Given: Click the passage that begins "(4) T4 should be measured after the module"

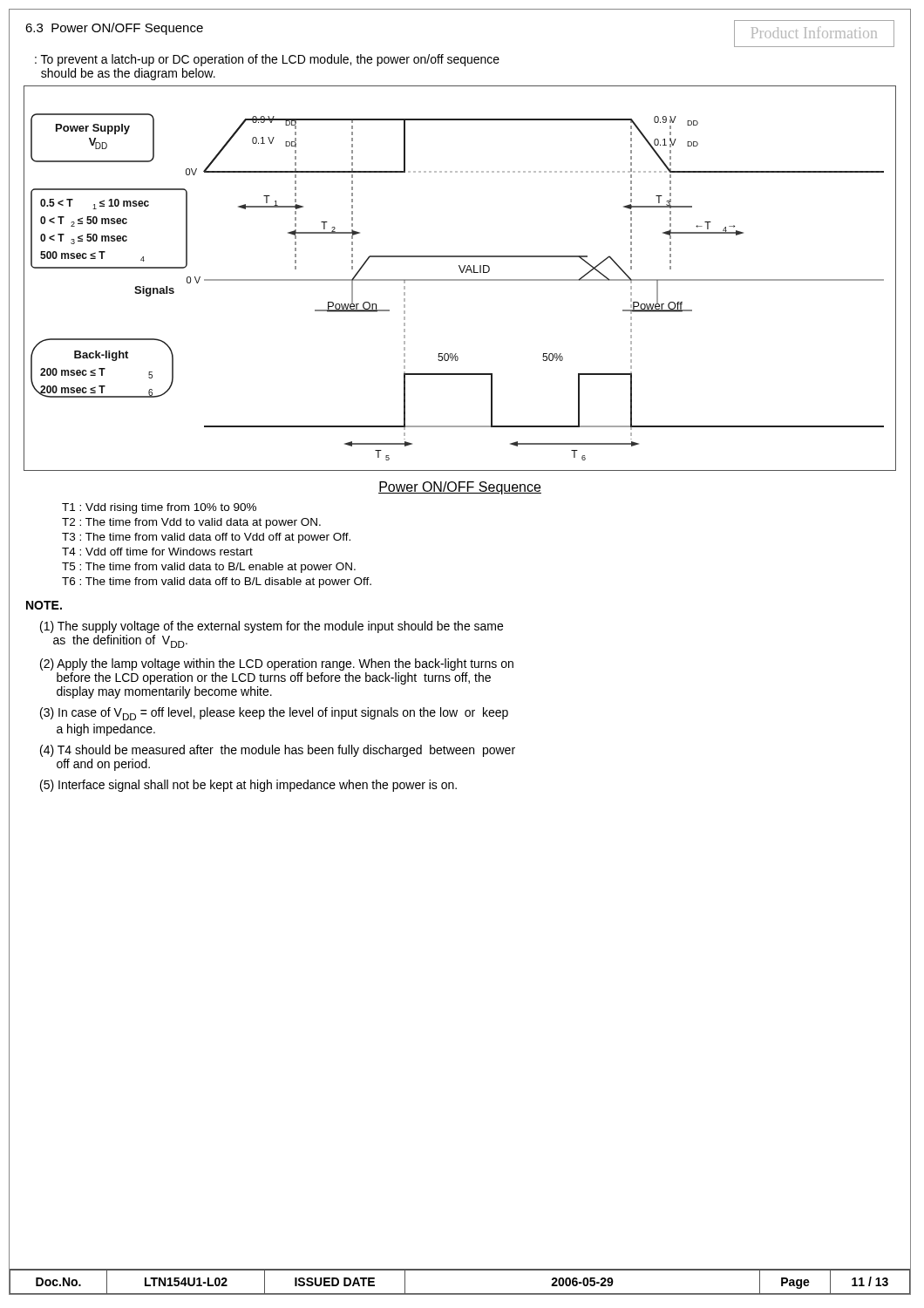Looking at the screenshot, I should 277,757.
